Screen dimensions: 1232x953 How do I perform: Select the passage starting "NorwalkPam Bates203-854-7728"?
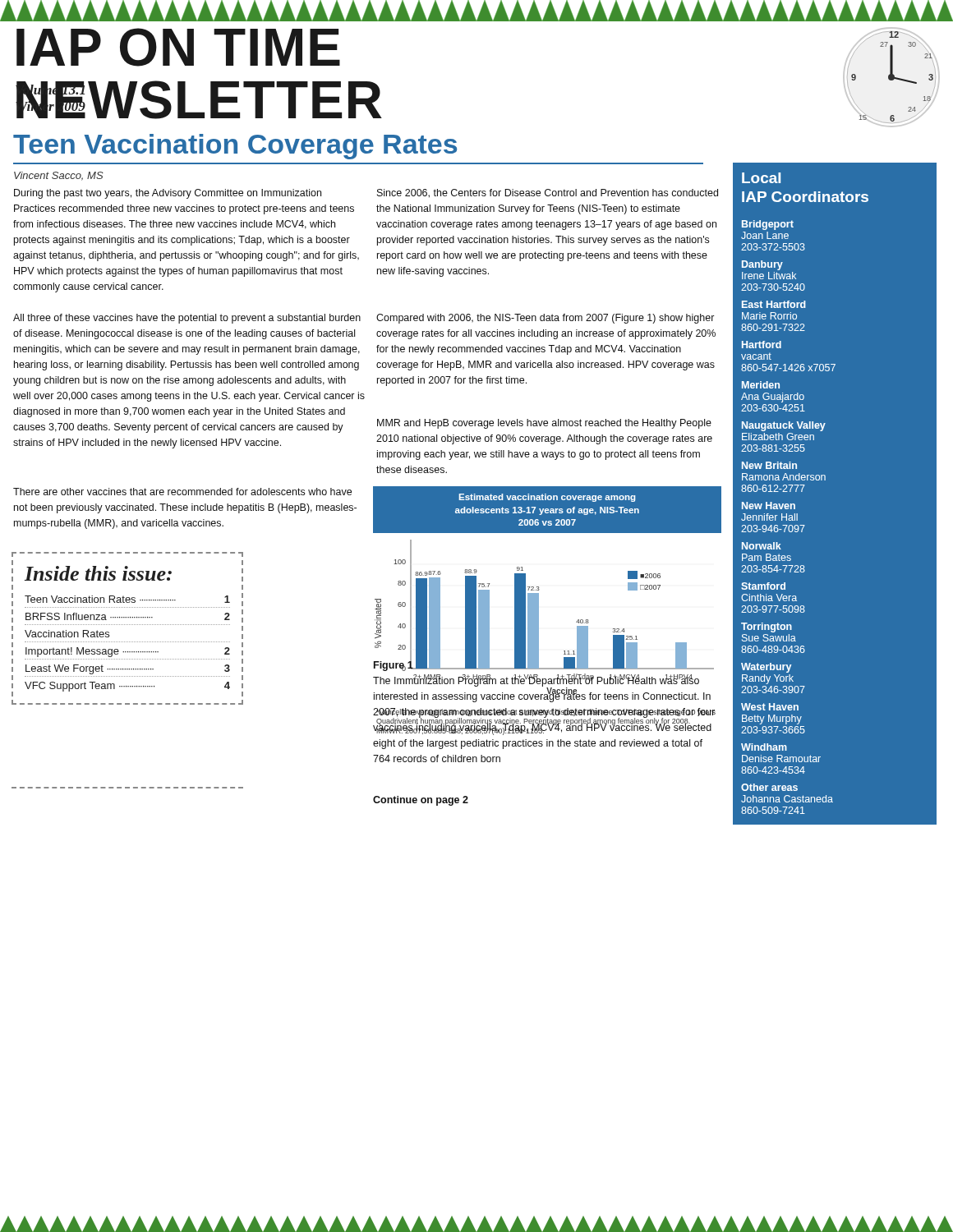[x=773, y=558]
